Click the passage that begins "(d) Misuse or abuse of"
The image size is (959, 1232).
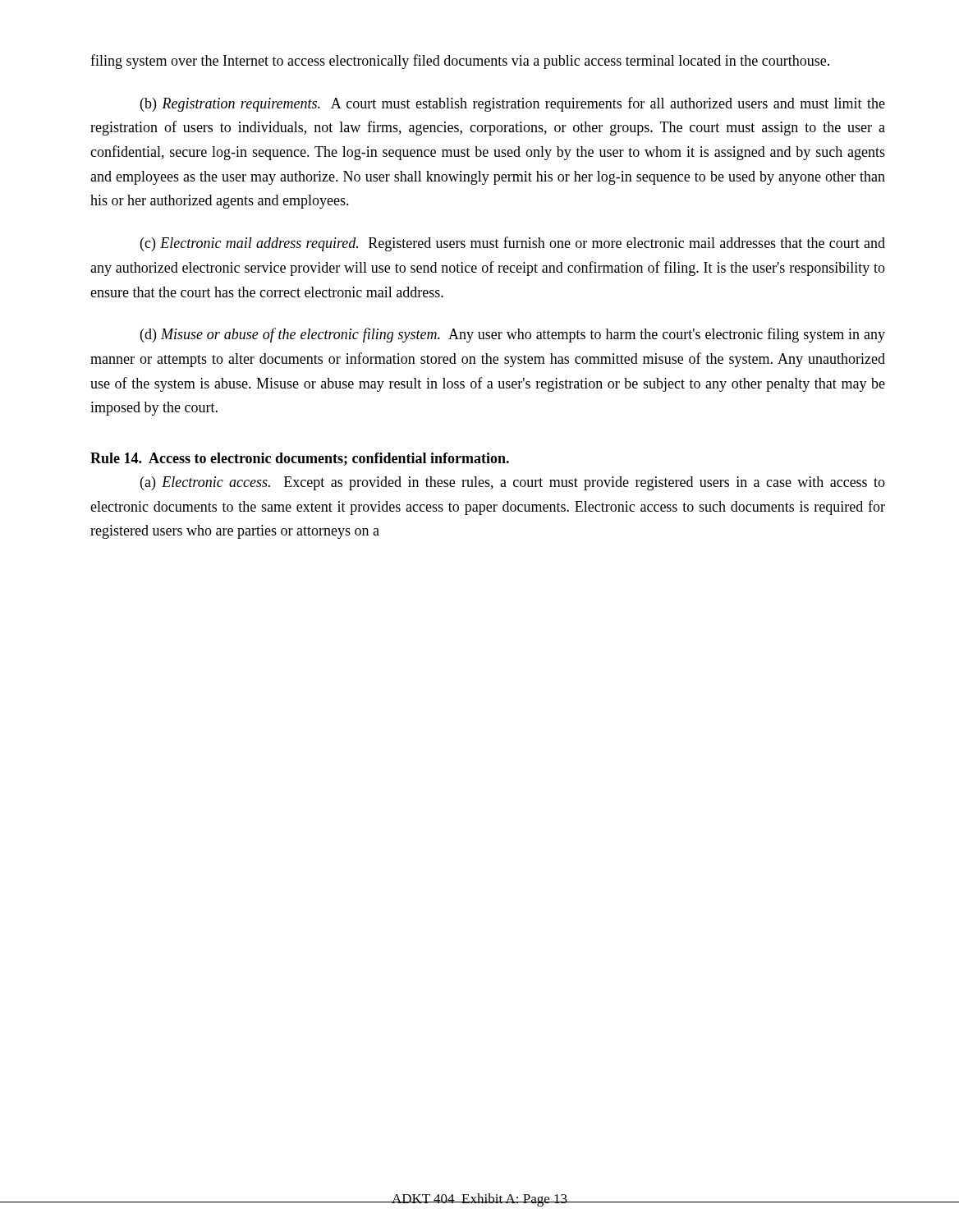(488, 371)
